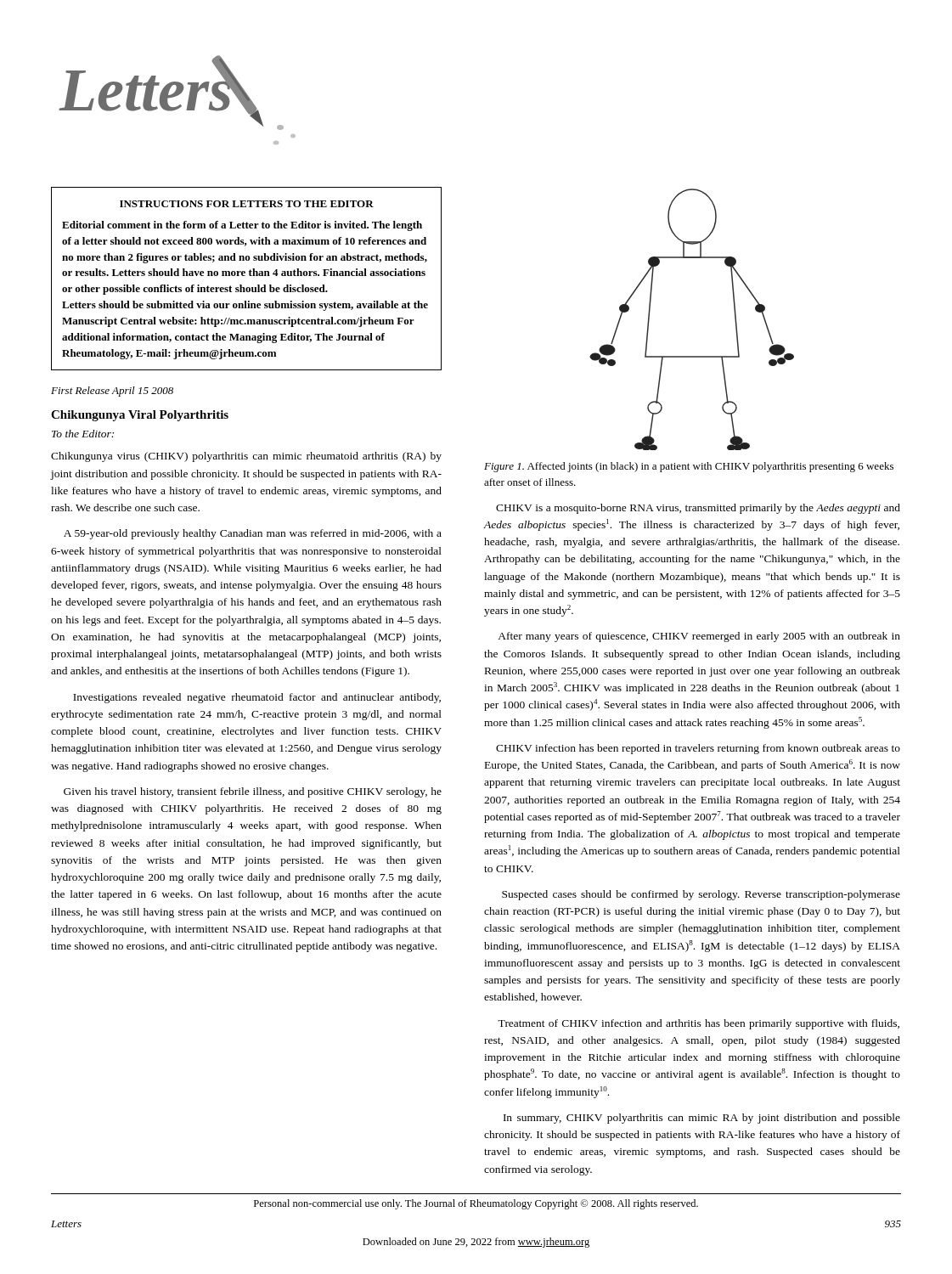Locate the text block containing "In summary, CHIKV polyarthritis can mimic"

pyautogui.click(x=692, y=1143)
